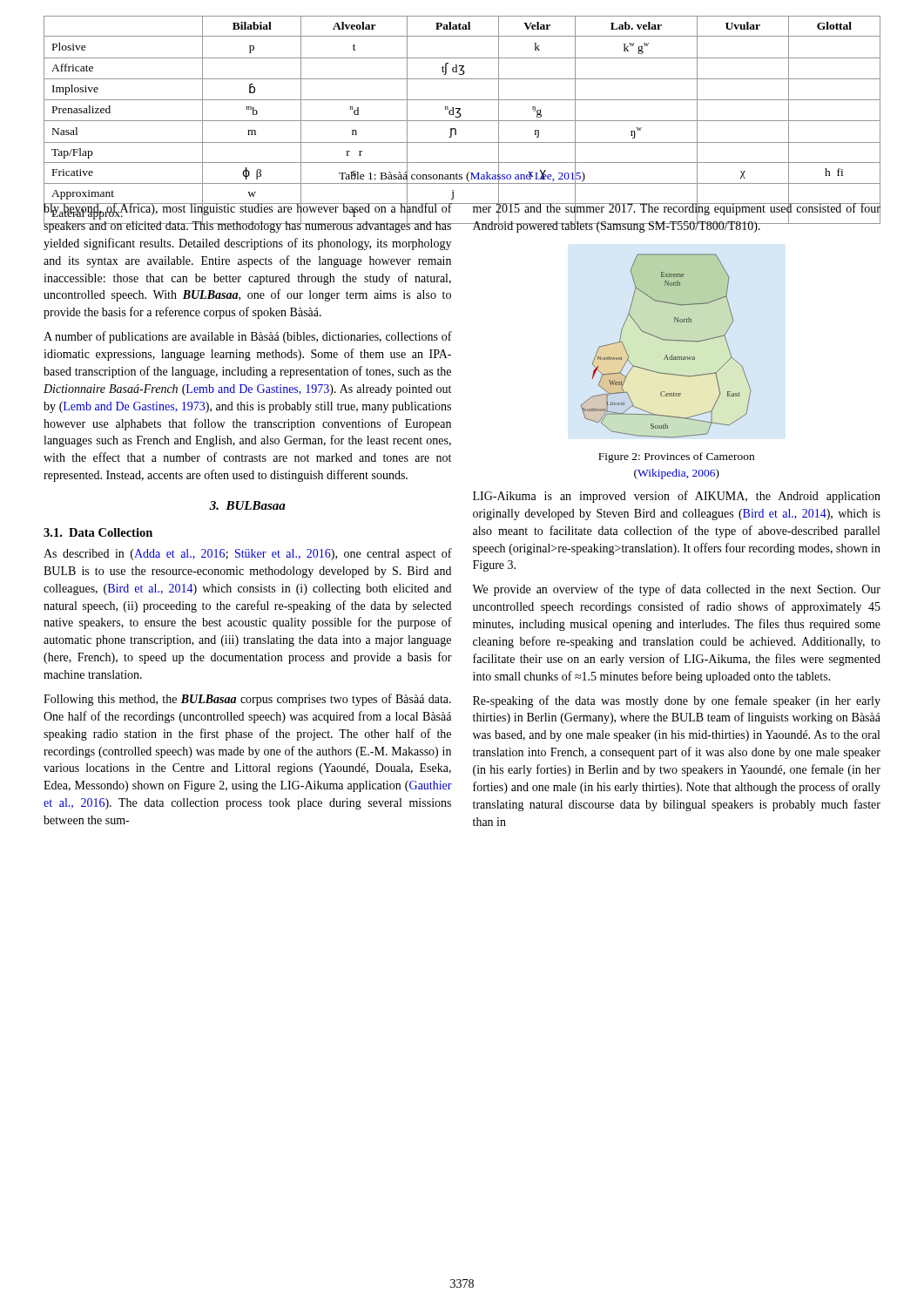Navigate to the text block starting "Figure 2: Provinces"
Viewport: 924px width, 1307px height.
click(676, 464)
